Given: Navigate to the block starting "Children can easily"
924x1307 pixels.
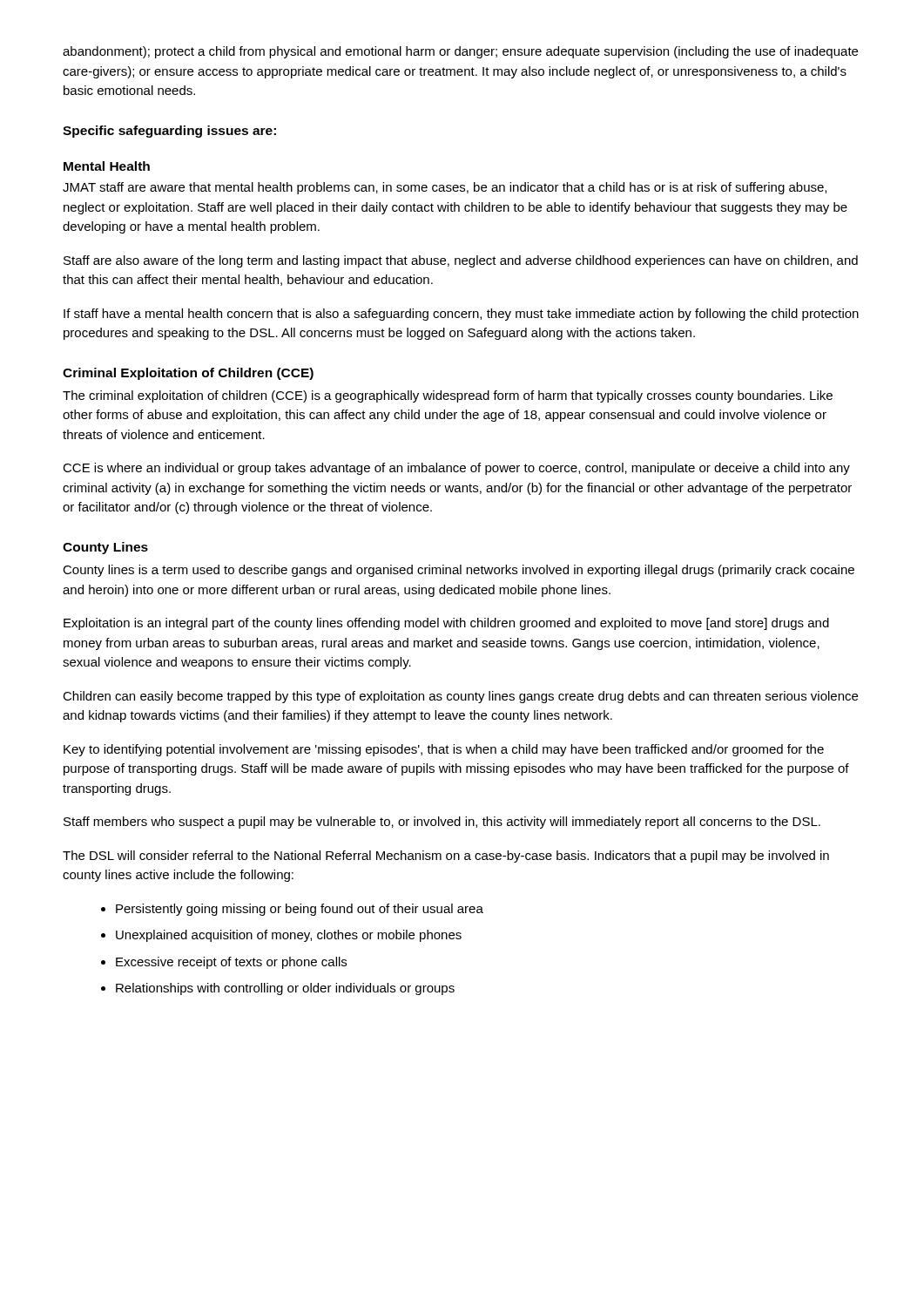Looking at the screenshot, I should click(x=461, y=705).
